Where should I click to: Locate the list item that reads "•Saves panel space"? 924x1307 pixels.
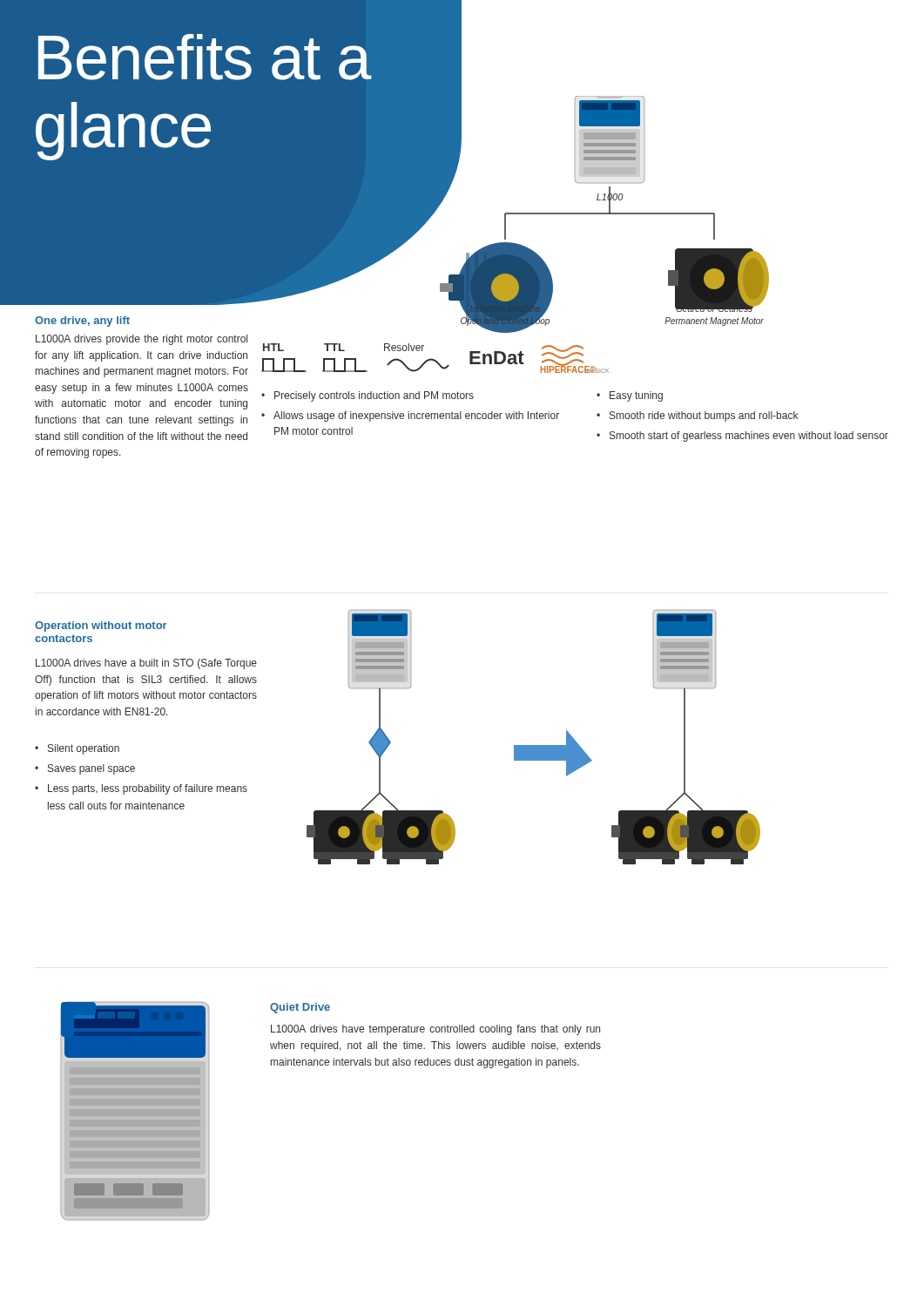click(85, 769)
